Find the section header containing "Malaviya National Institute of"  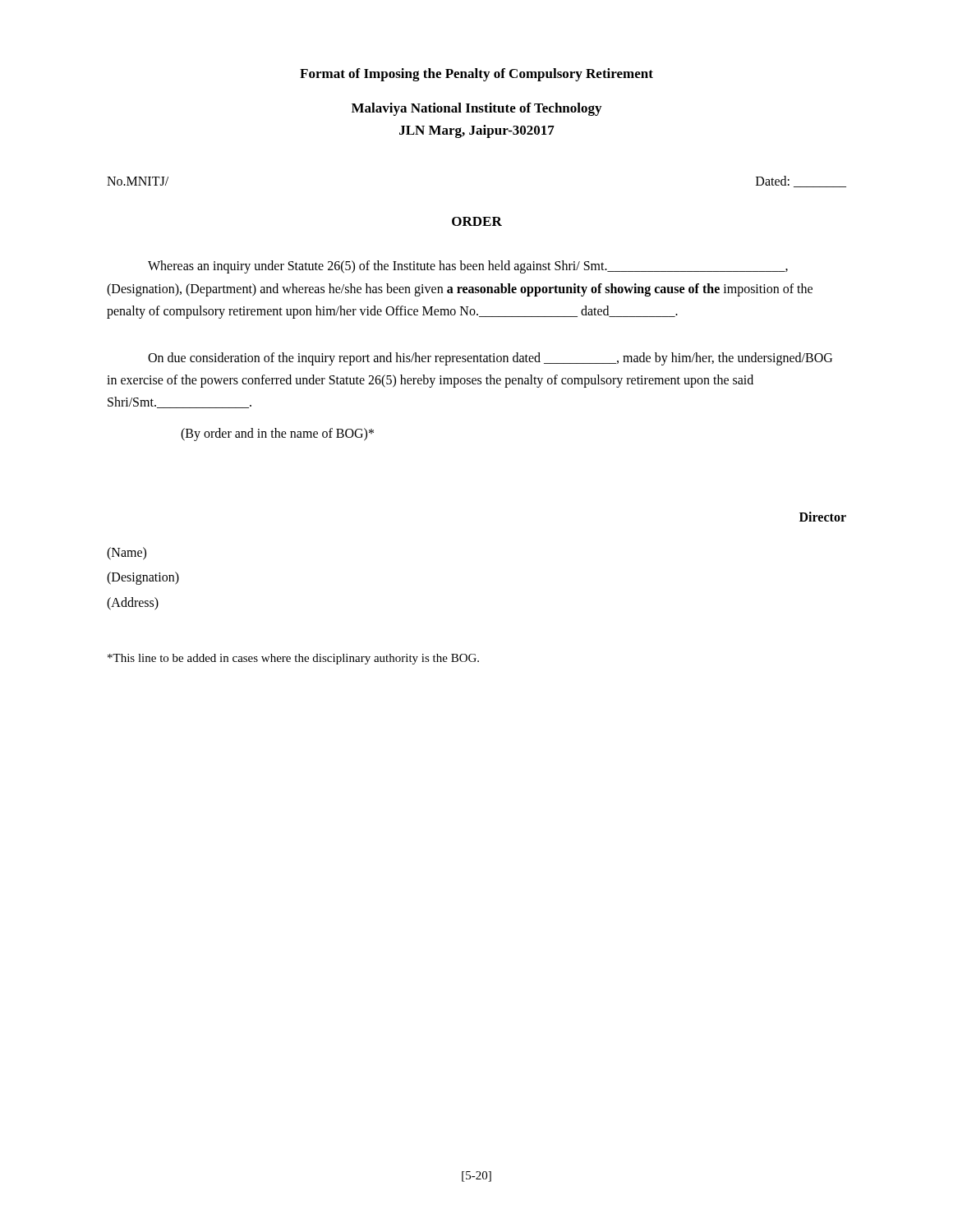coord(476,119)
